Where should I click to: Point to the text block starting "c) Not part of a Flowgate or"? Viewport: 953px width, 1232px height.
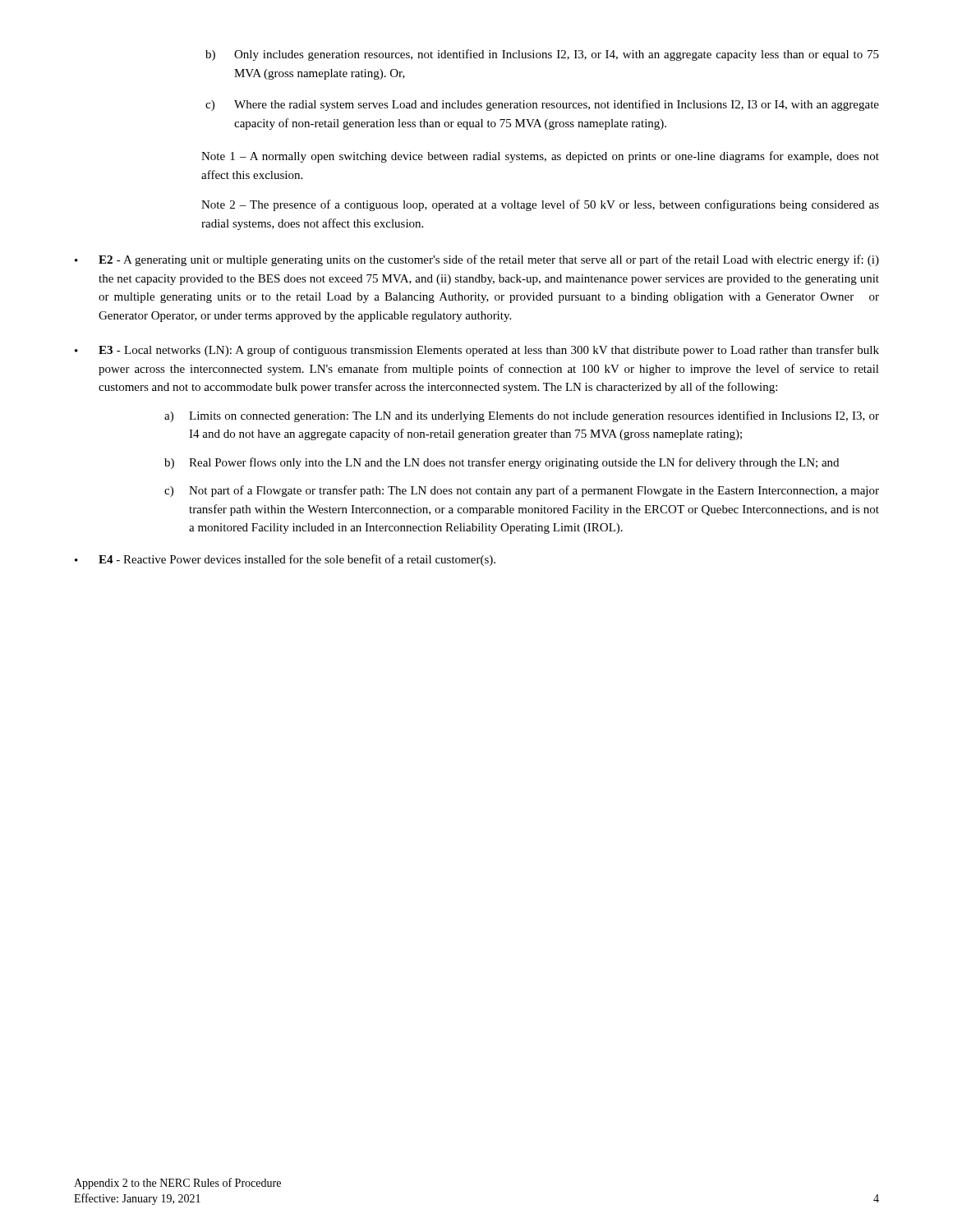point(522,509)
